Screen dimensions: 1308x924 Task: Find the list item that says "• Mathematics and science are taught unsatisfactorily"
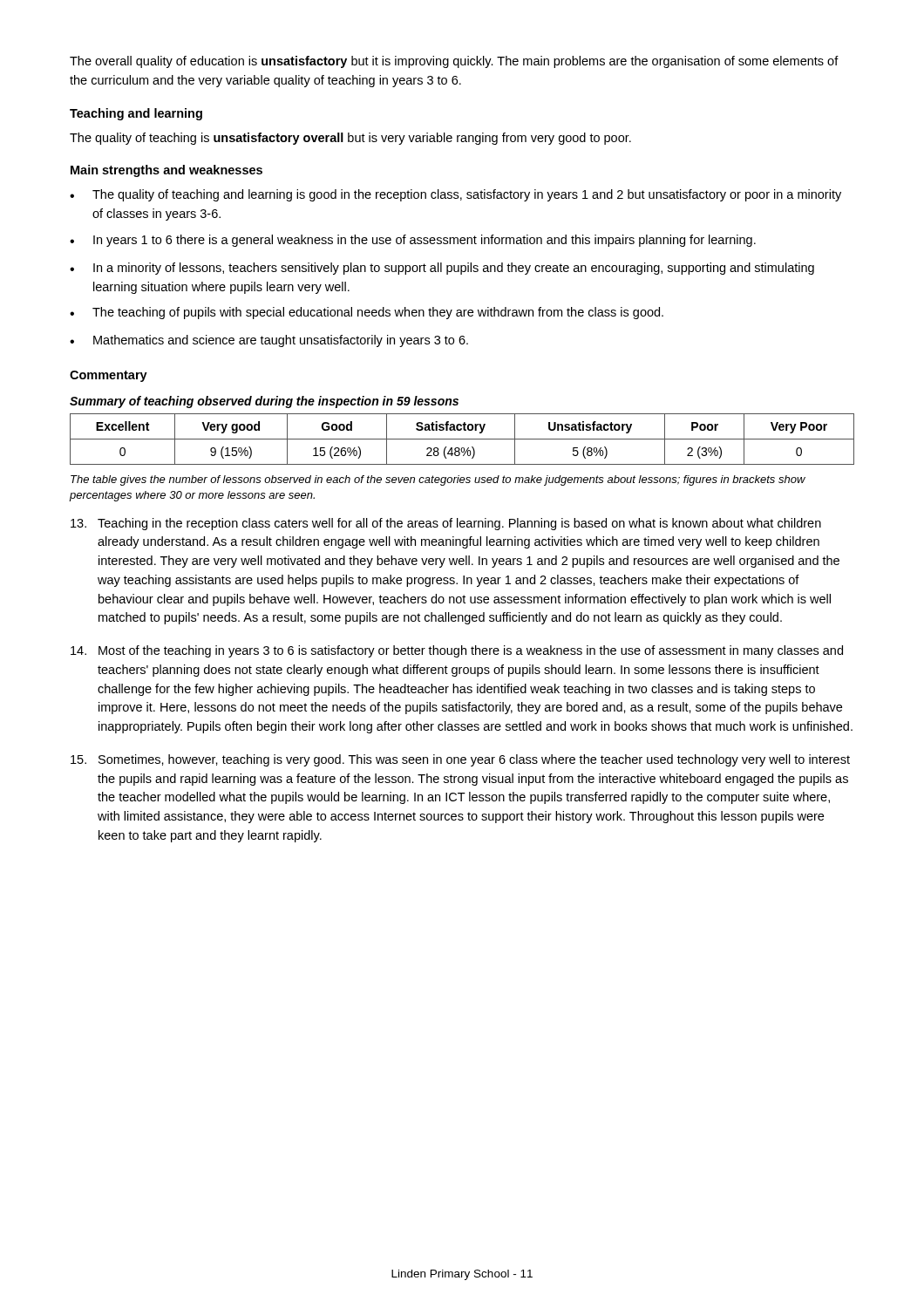tap(462, 342)
